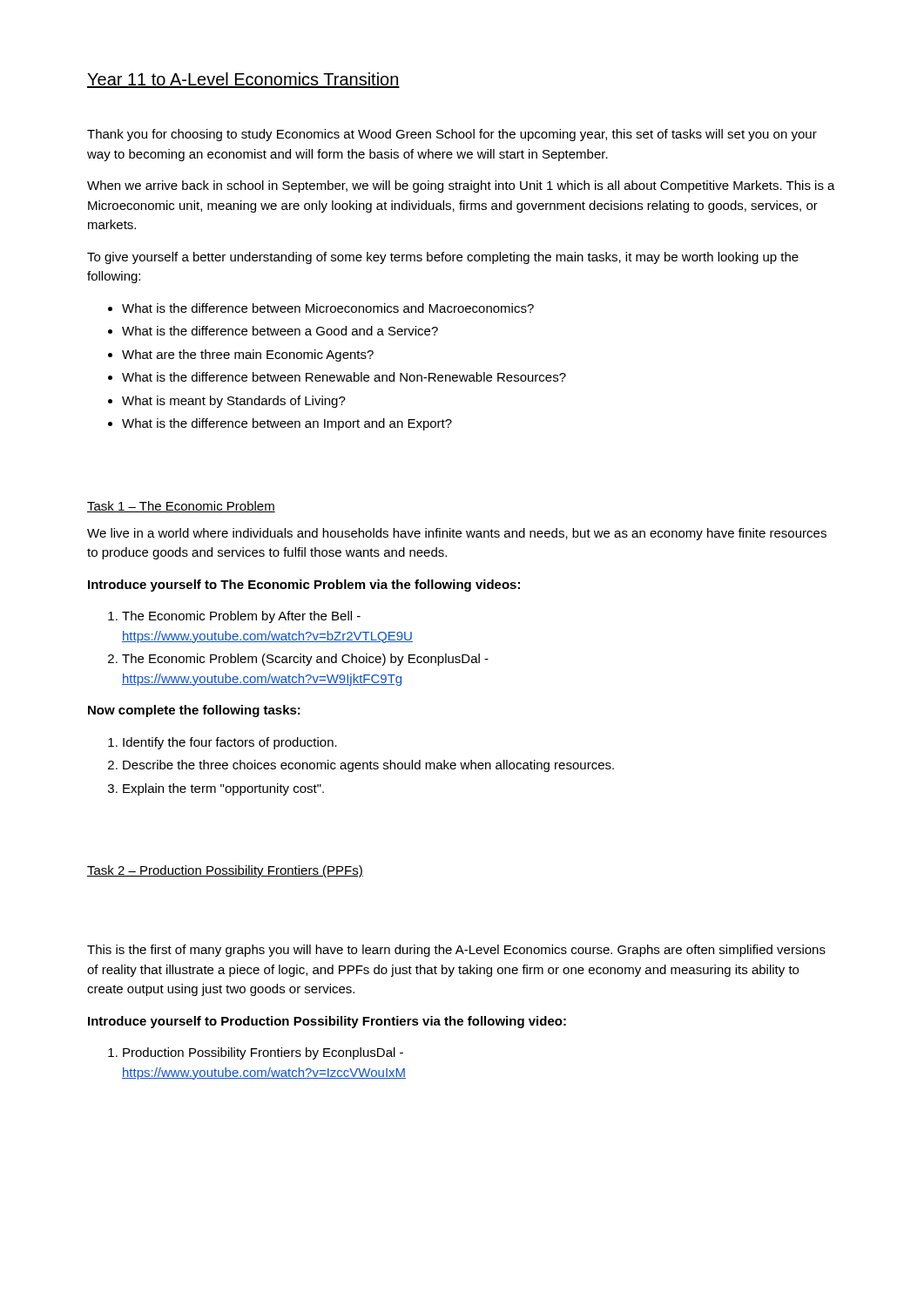This screenshot has height=1307, width=924.
Task: Locate the passage starting "Identify the four factors of"
Action: point(230,742)
